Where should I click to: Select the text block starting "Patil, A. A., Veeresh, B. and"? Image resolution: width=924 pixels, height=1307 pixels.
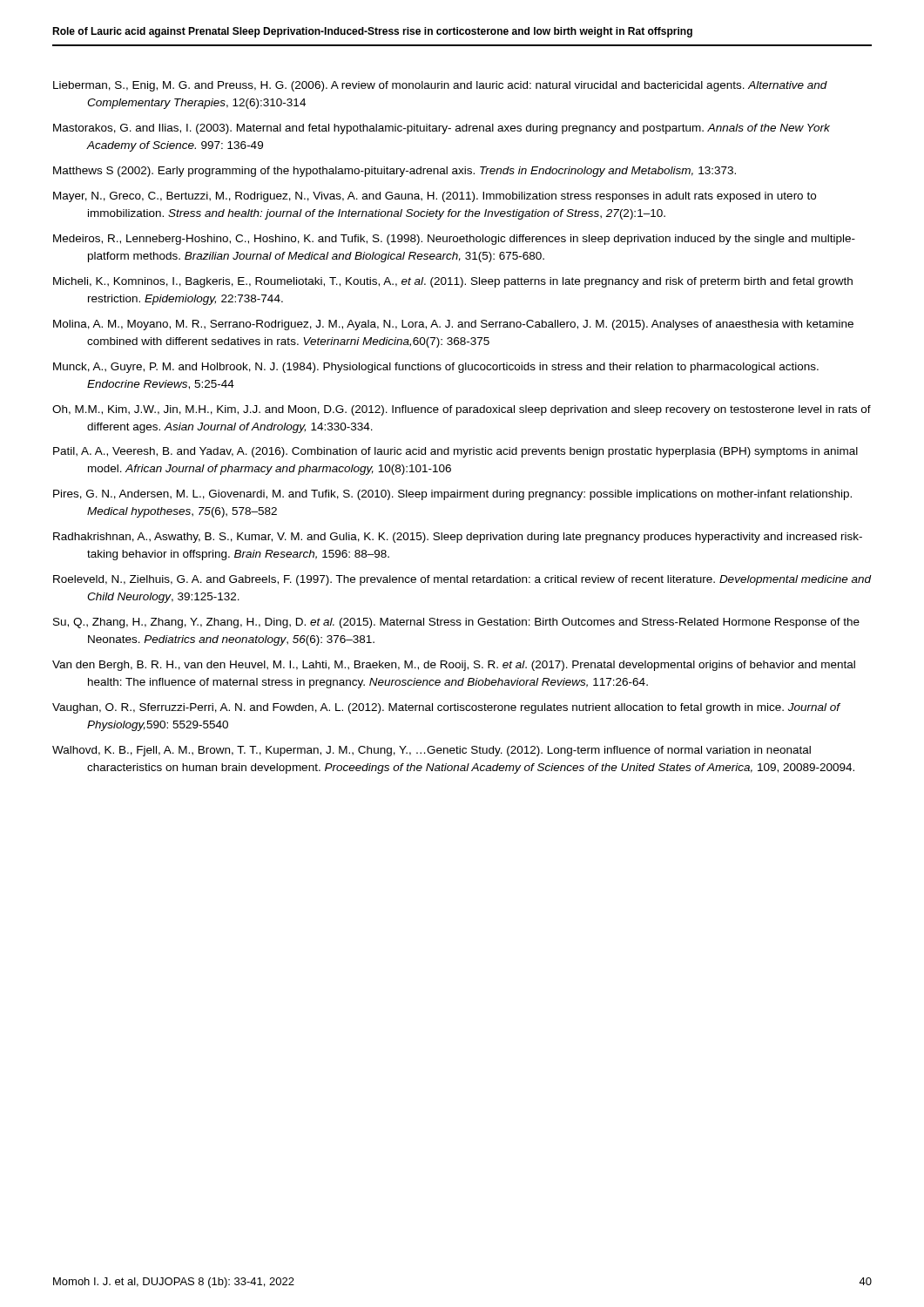coord(455,460)
